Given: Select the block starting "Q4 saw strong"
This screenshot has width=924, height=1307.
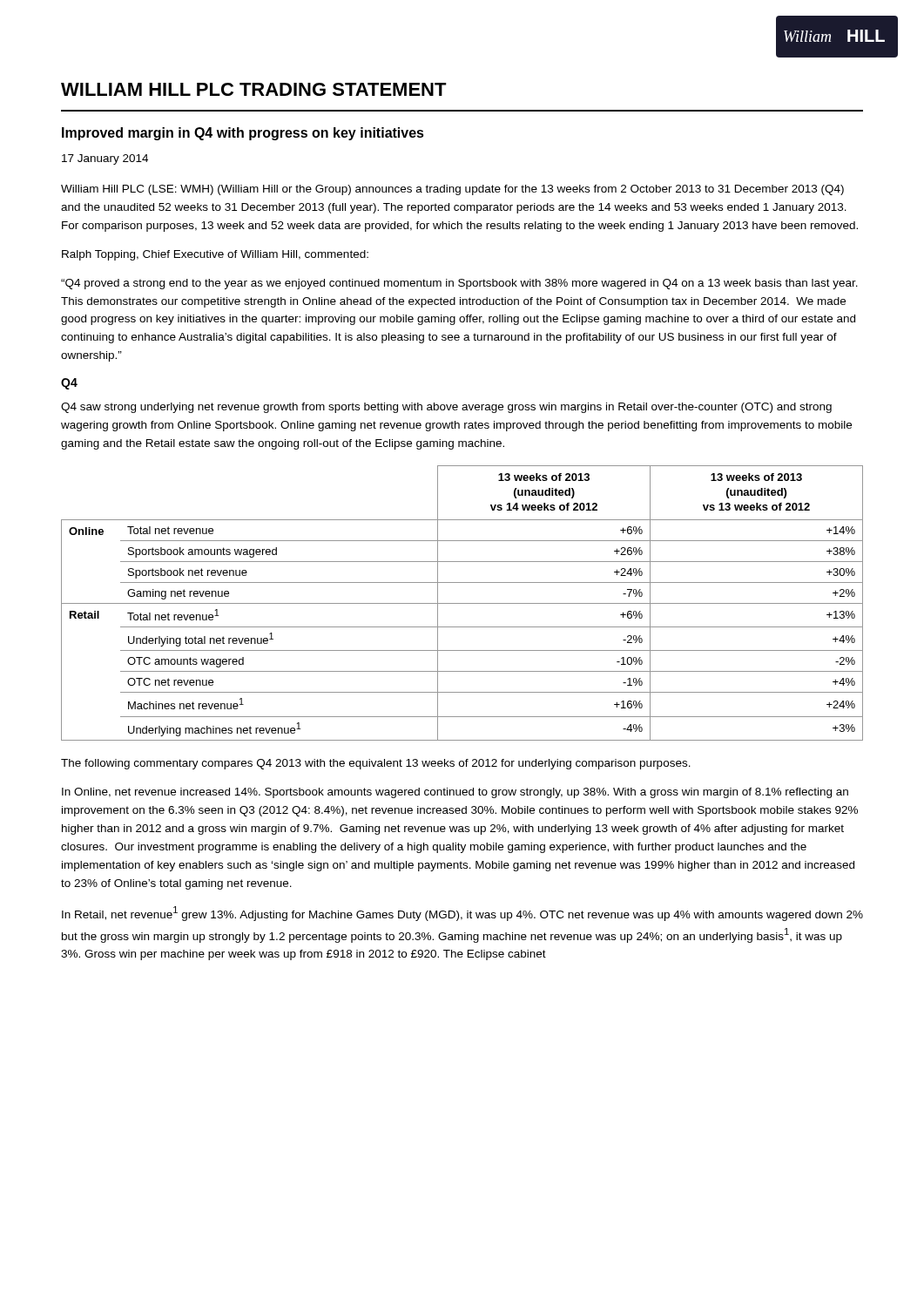Looking at the screenshot, I should point(457,425).
